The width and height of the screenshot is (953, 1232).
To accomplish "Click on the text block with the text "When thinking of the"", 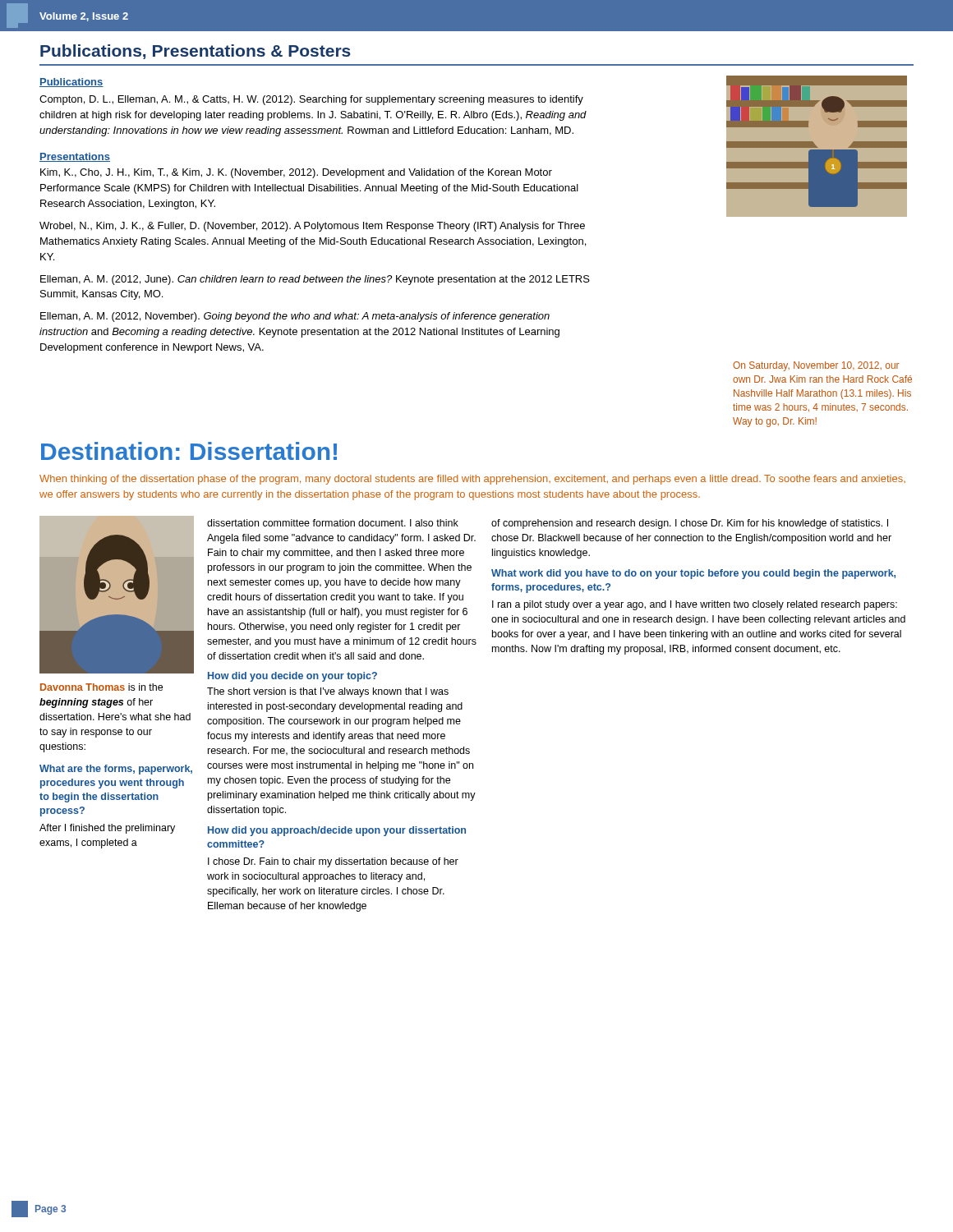I will click(x=473, y=486).
